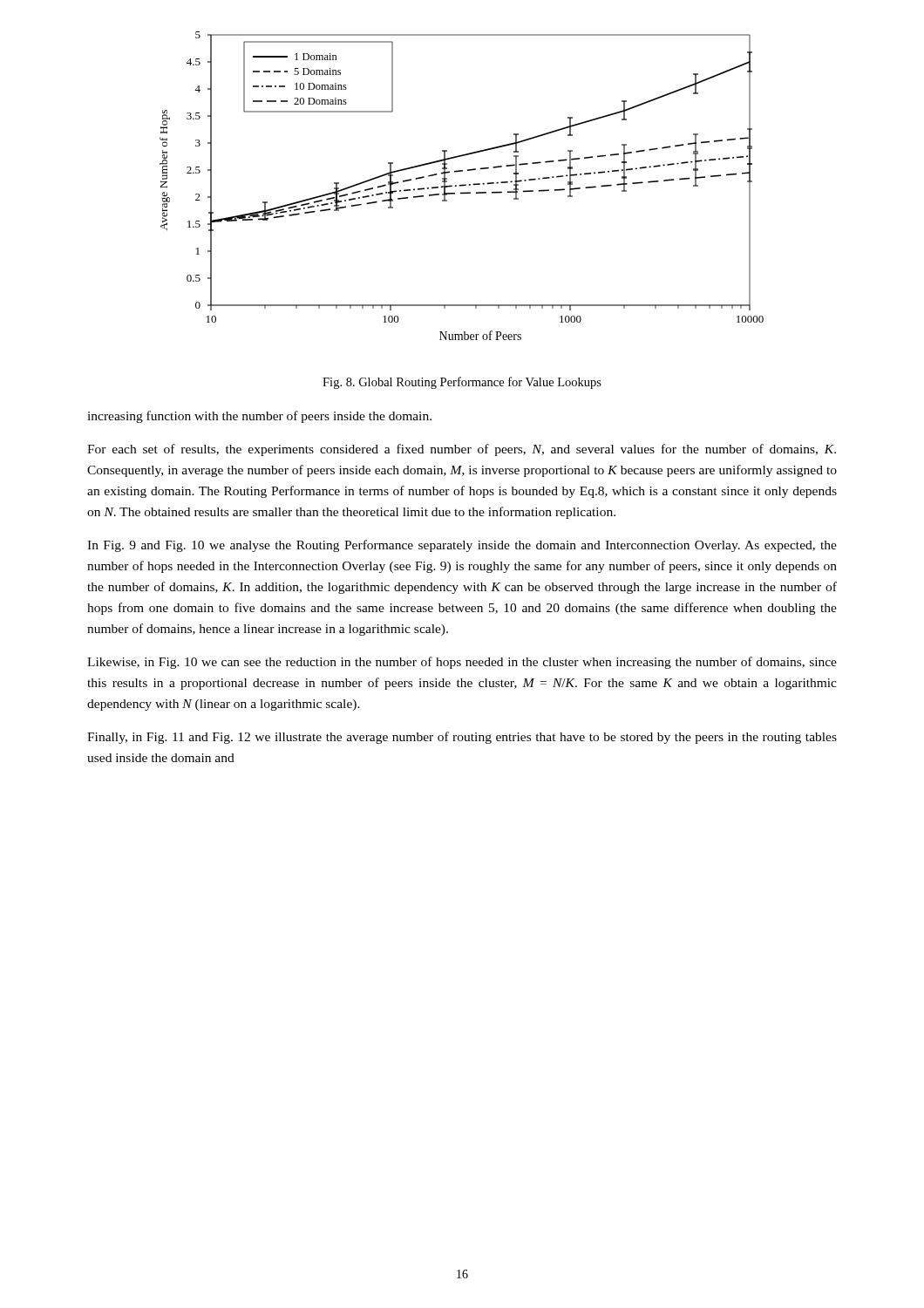
Task: Where is the passage that starts "For each set of results, the experiments"?
Action: [462, 480]
